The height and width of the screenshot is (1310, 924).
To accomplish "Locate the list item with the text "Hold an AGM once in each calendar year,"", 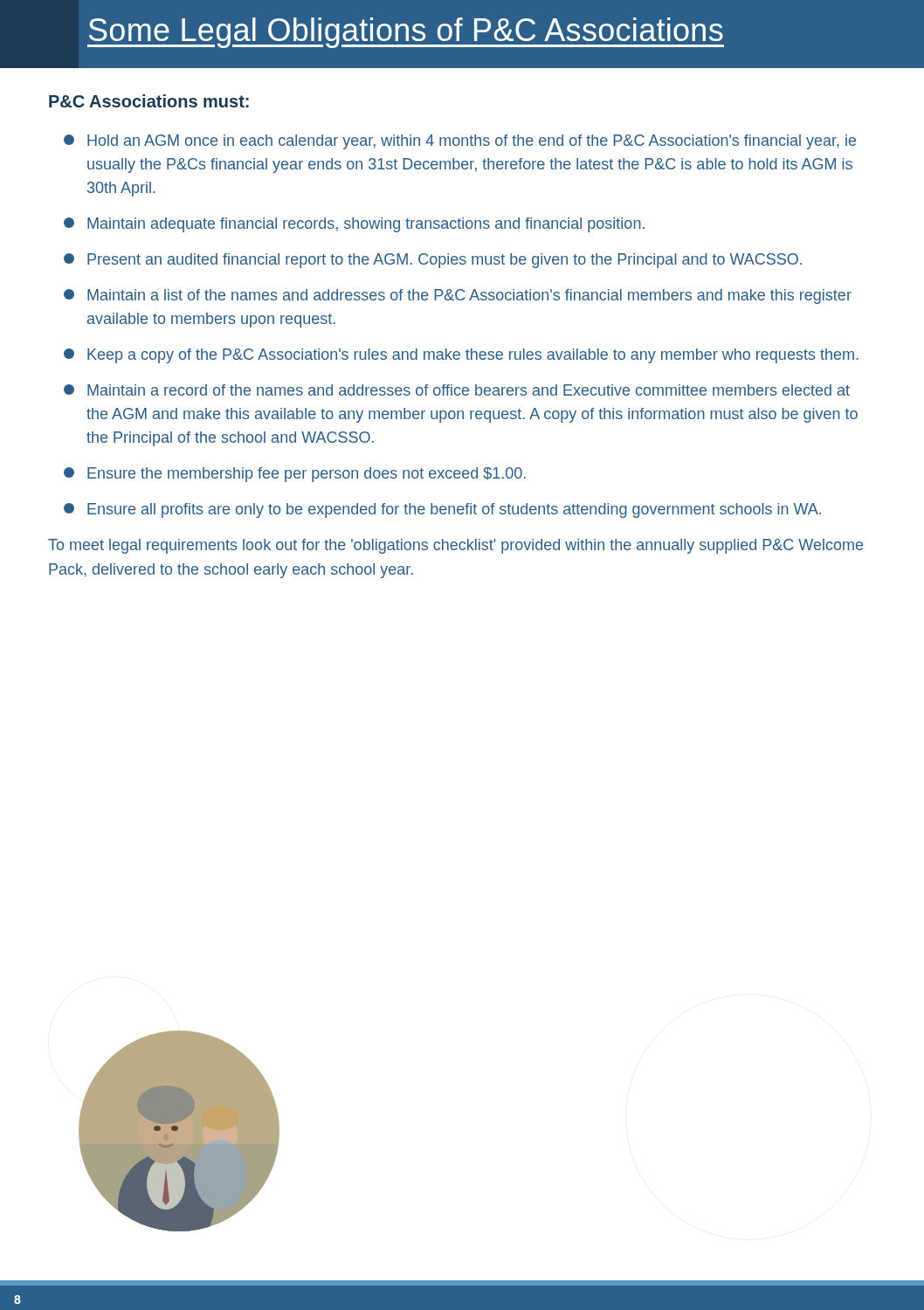I will [x=470, y=165].
